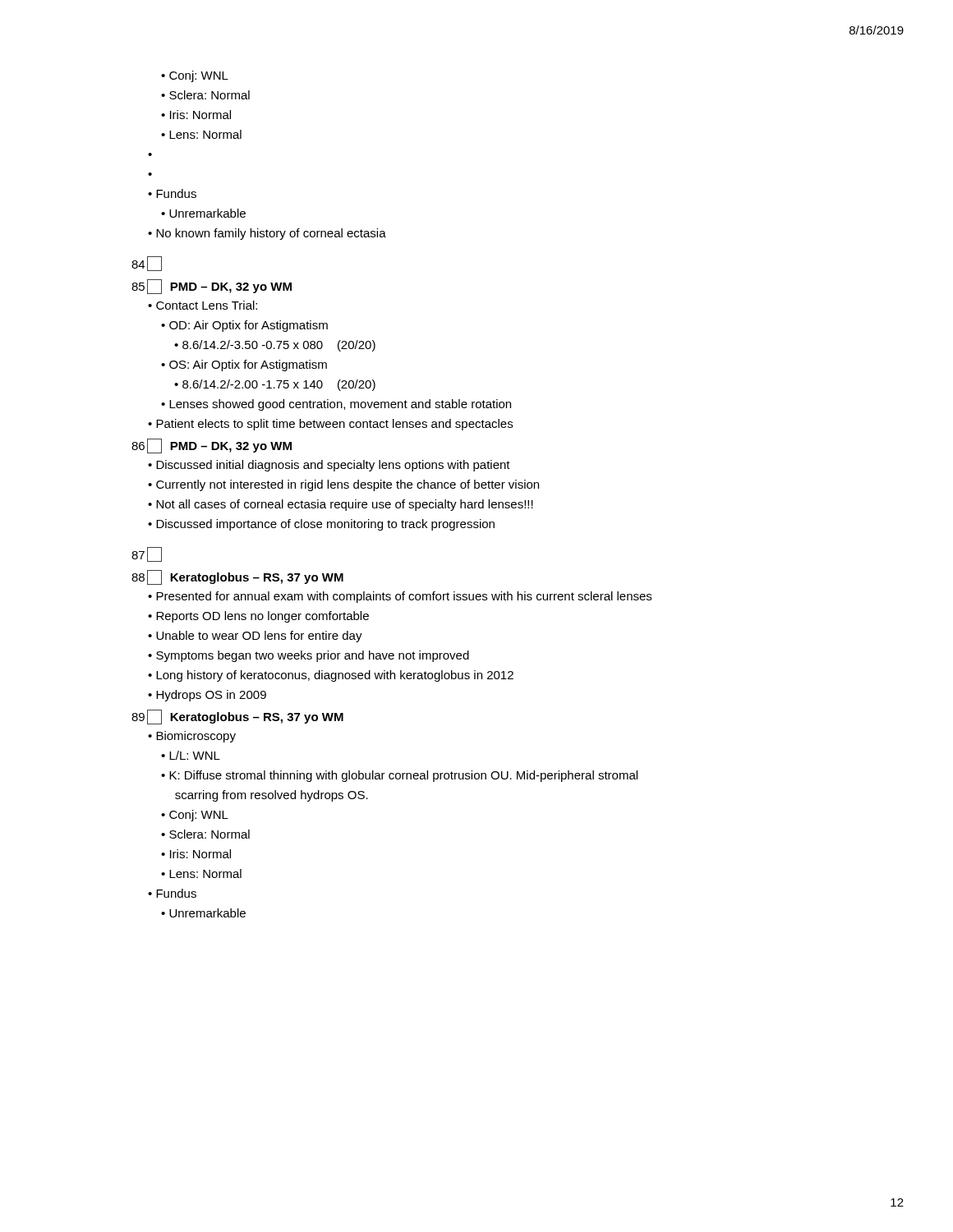953x1232 pixels.
Task: Locate the region starting "• Biomicroscopy"
Action: click(x=192, y=736)
